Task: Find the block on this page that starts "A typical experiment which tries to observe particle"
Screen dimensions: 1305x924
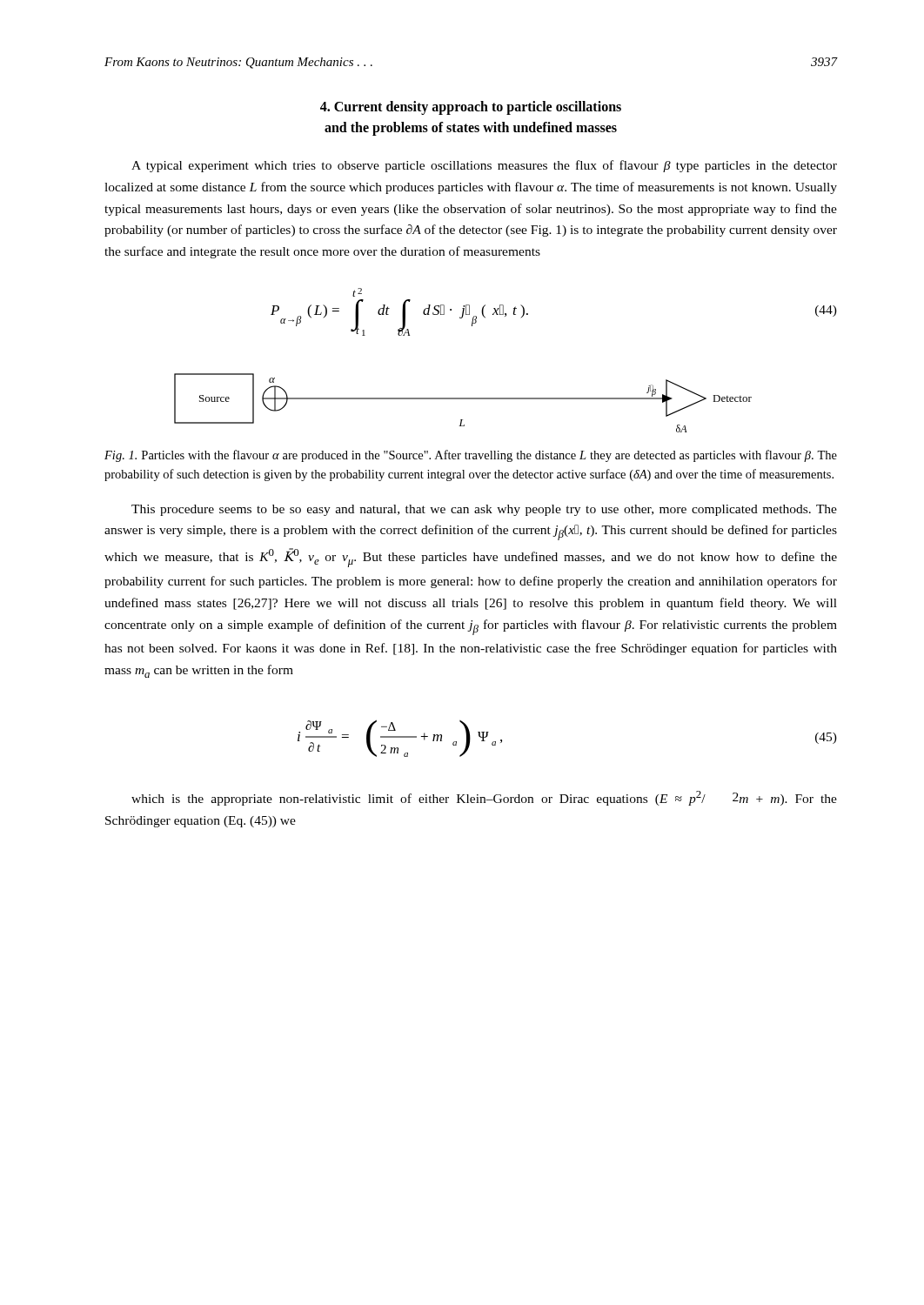Action: point(471,208)
